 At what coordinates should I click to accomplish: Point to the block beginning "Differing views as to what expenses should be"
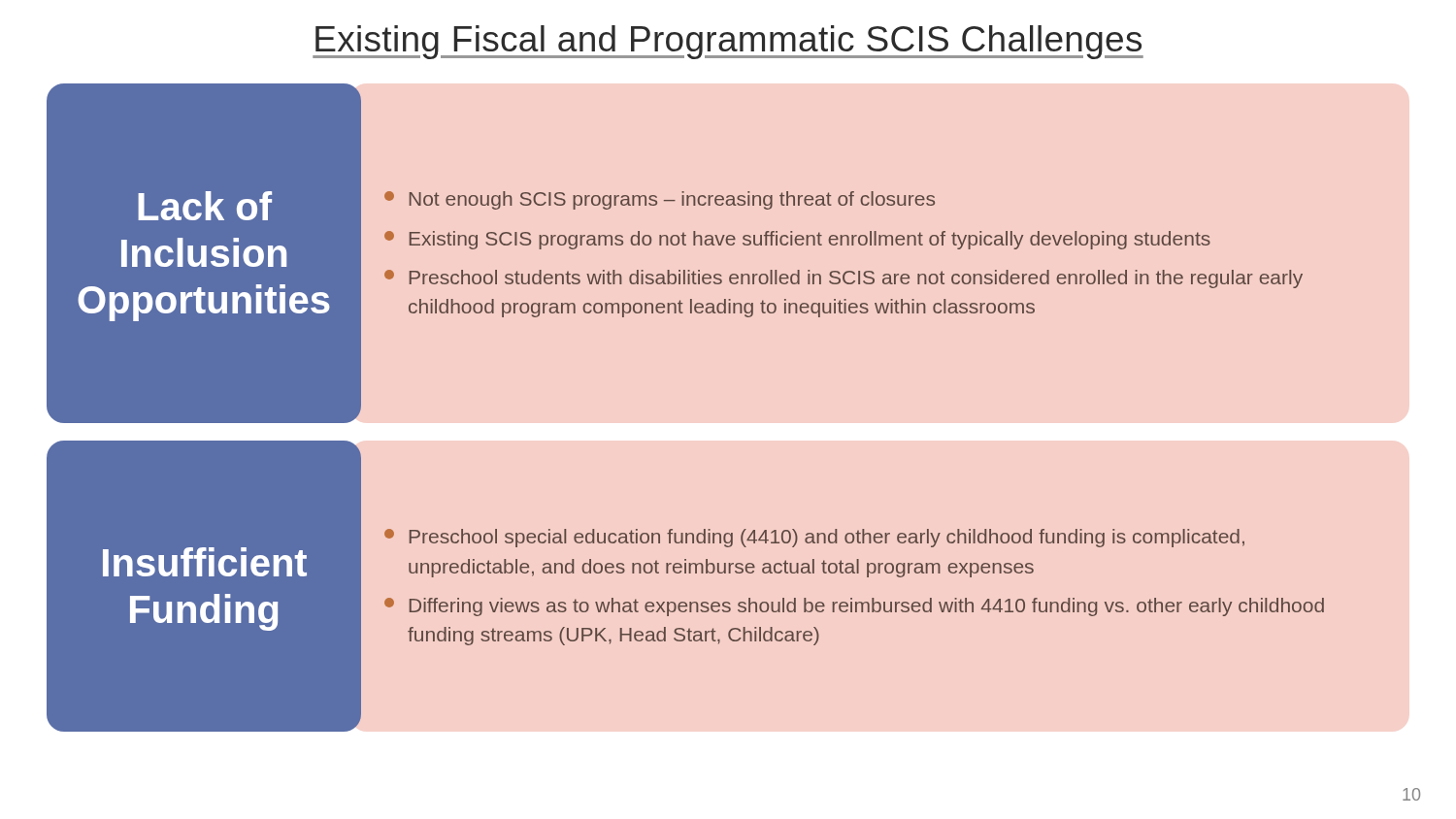(879, 621)
